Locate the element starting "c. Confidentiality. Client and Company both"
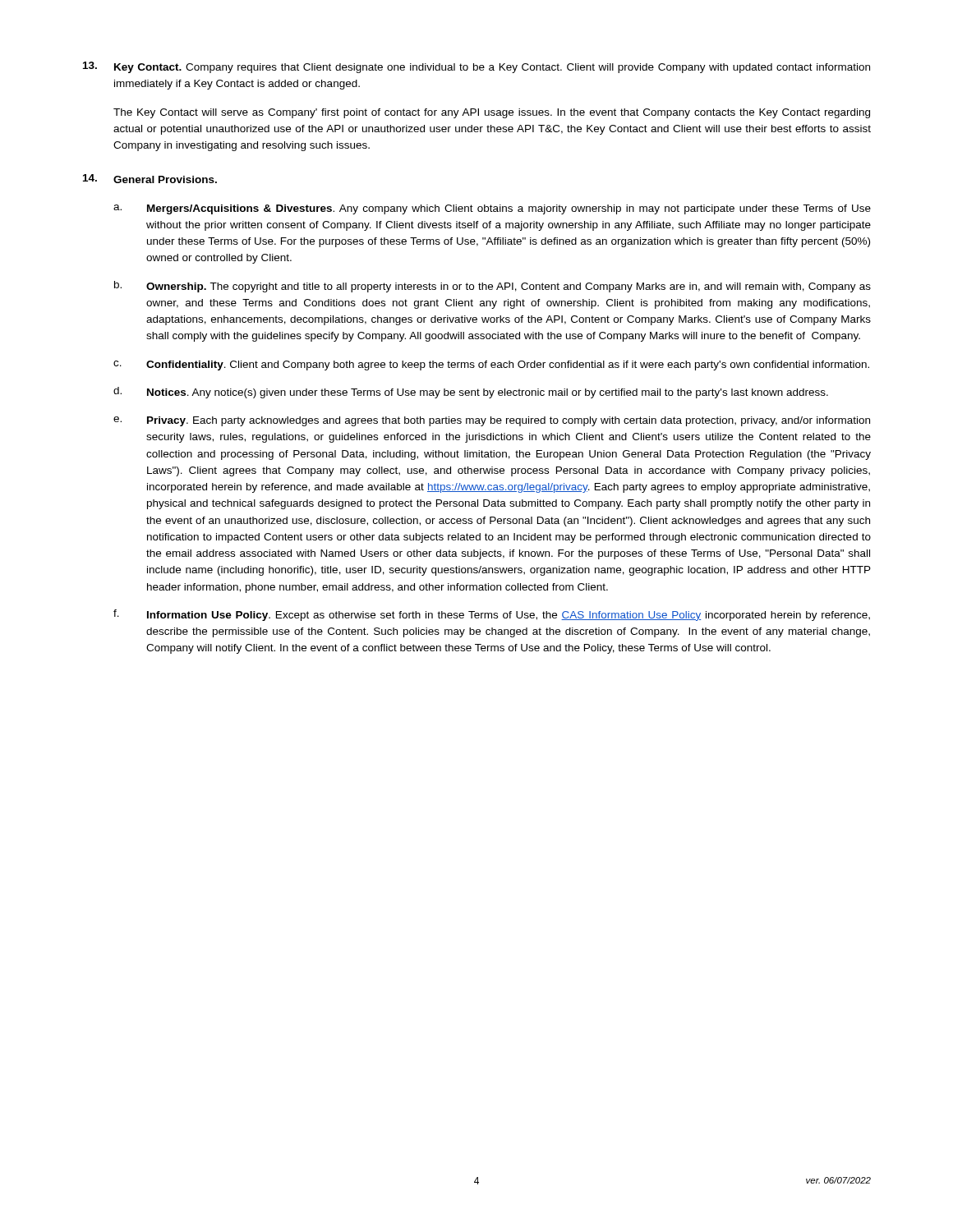The height and width of the screenshot is (1232, 953). 492,364
